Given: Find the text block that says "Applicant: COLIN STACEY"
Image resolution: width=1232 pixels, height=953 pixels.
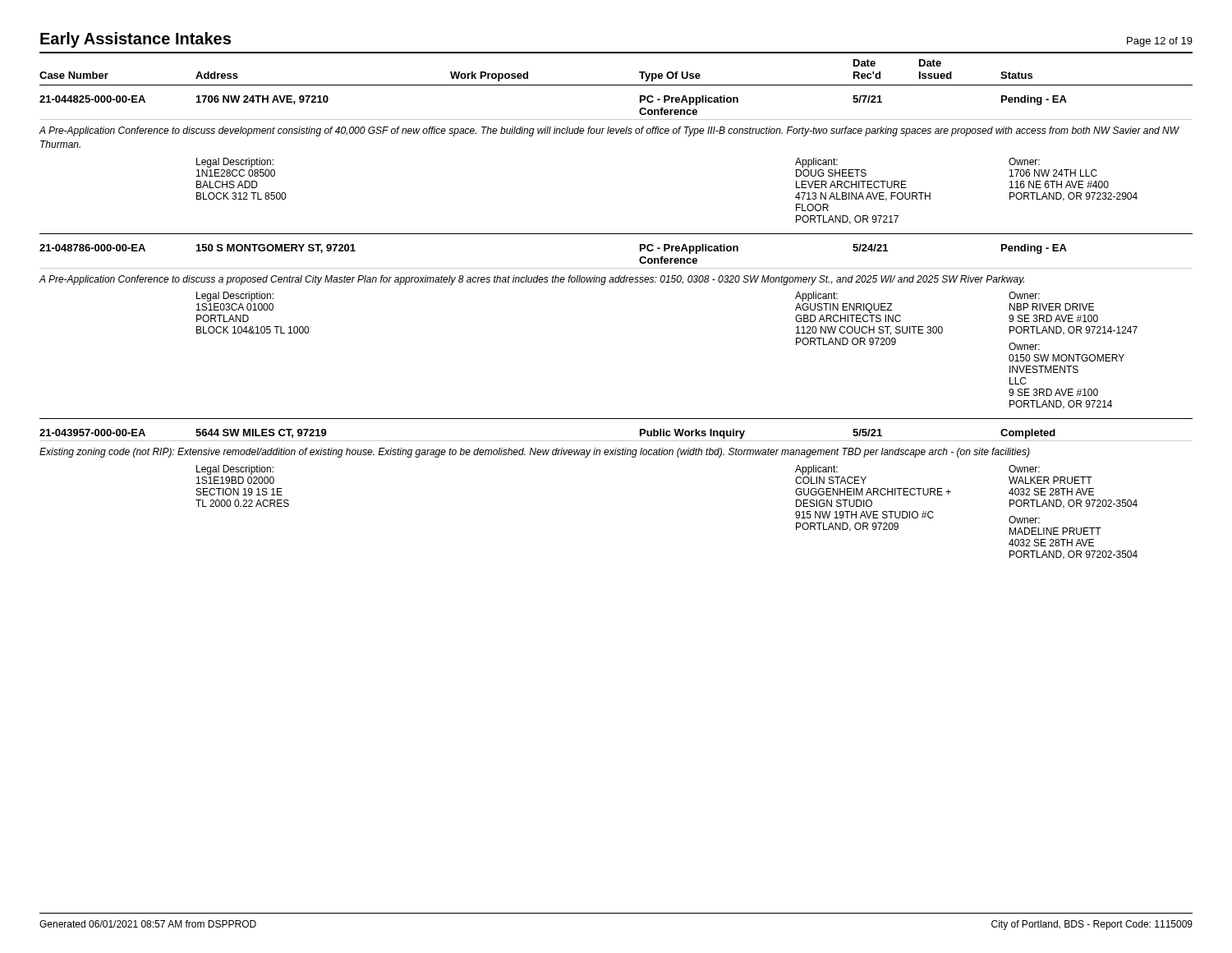Looking at the screenshot, I should (x=873, y=498).
